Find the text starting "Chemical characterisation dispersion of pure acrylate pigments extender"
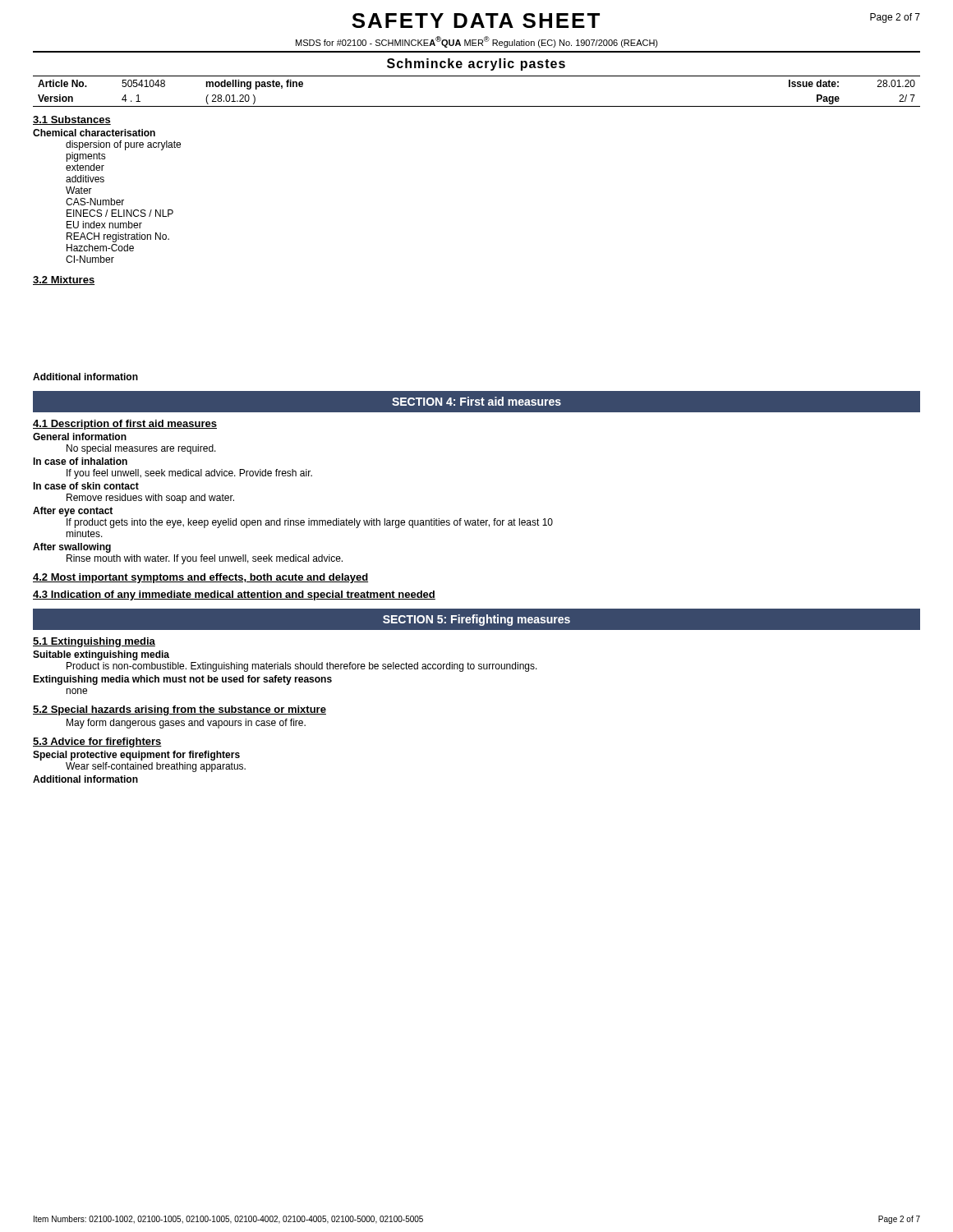The image size is (953, 1232). [x=94, y=133]
